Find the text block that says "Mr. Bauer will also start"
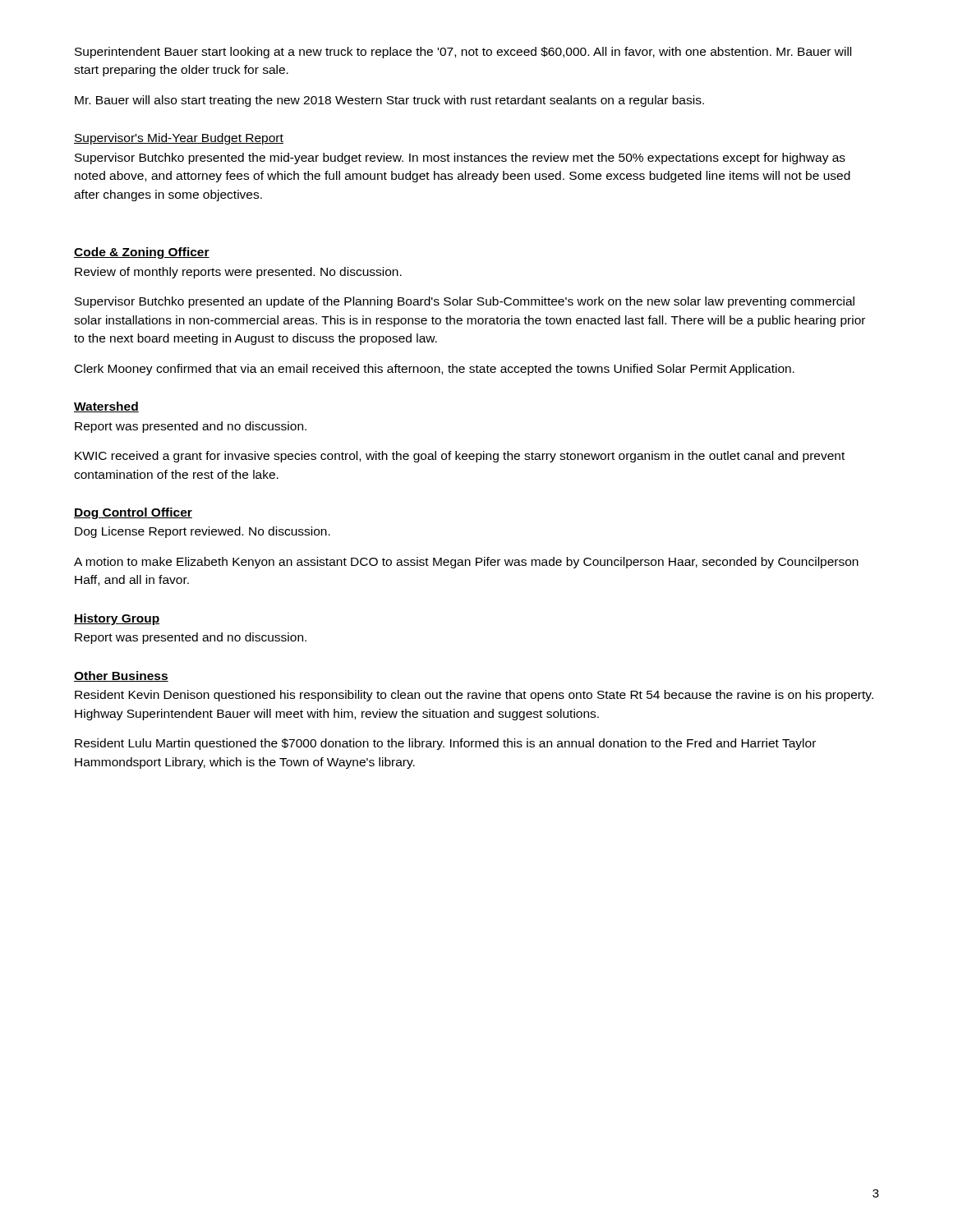 pyautogui.click(x=389, y=100)
